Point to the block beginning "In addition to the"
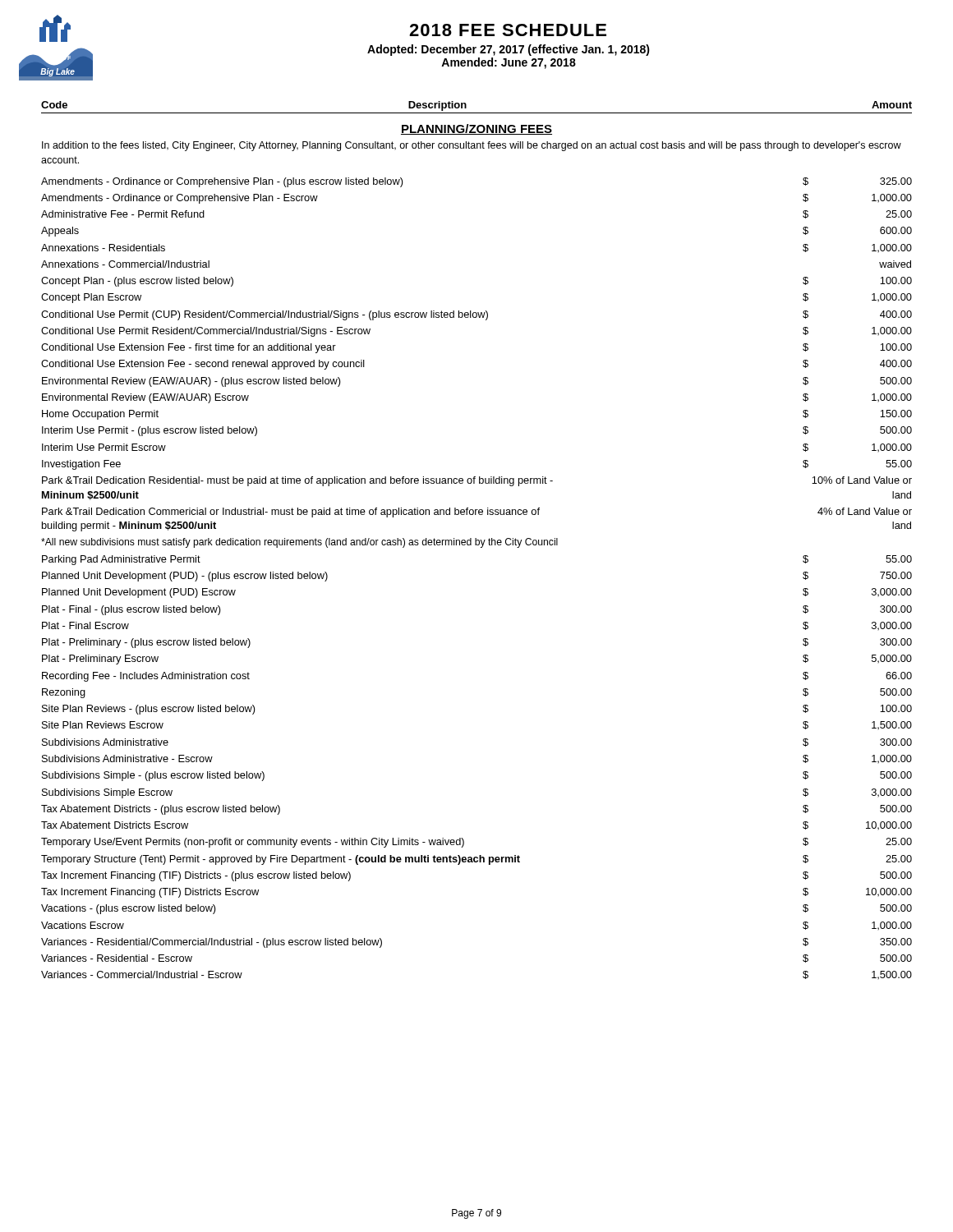The width and height of the screenshot is (953, 1232). [471, 153]
